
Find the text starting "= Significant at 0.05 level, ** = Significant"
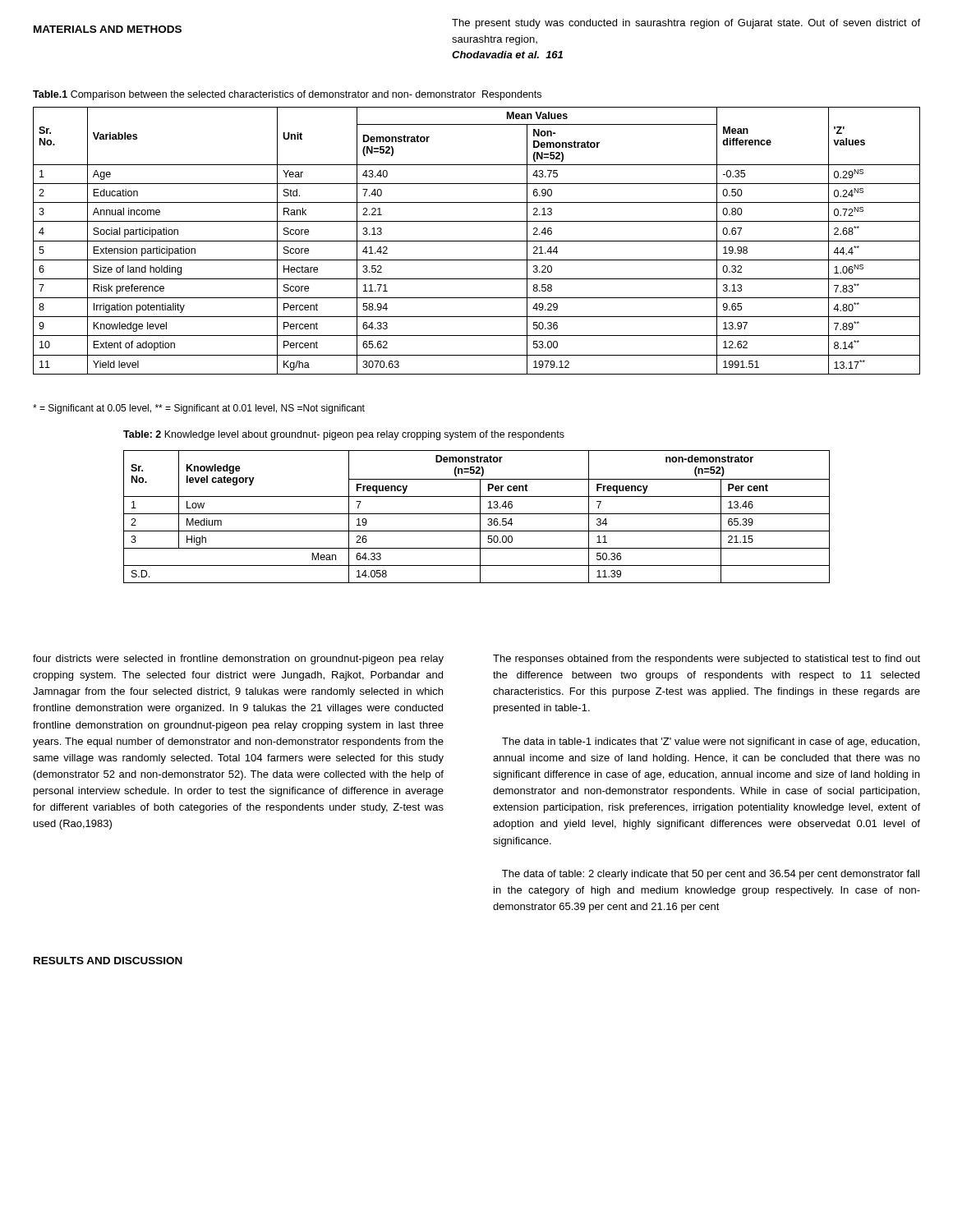tap(199, 408)
